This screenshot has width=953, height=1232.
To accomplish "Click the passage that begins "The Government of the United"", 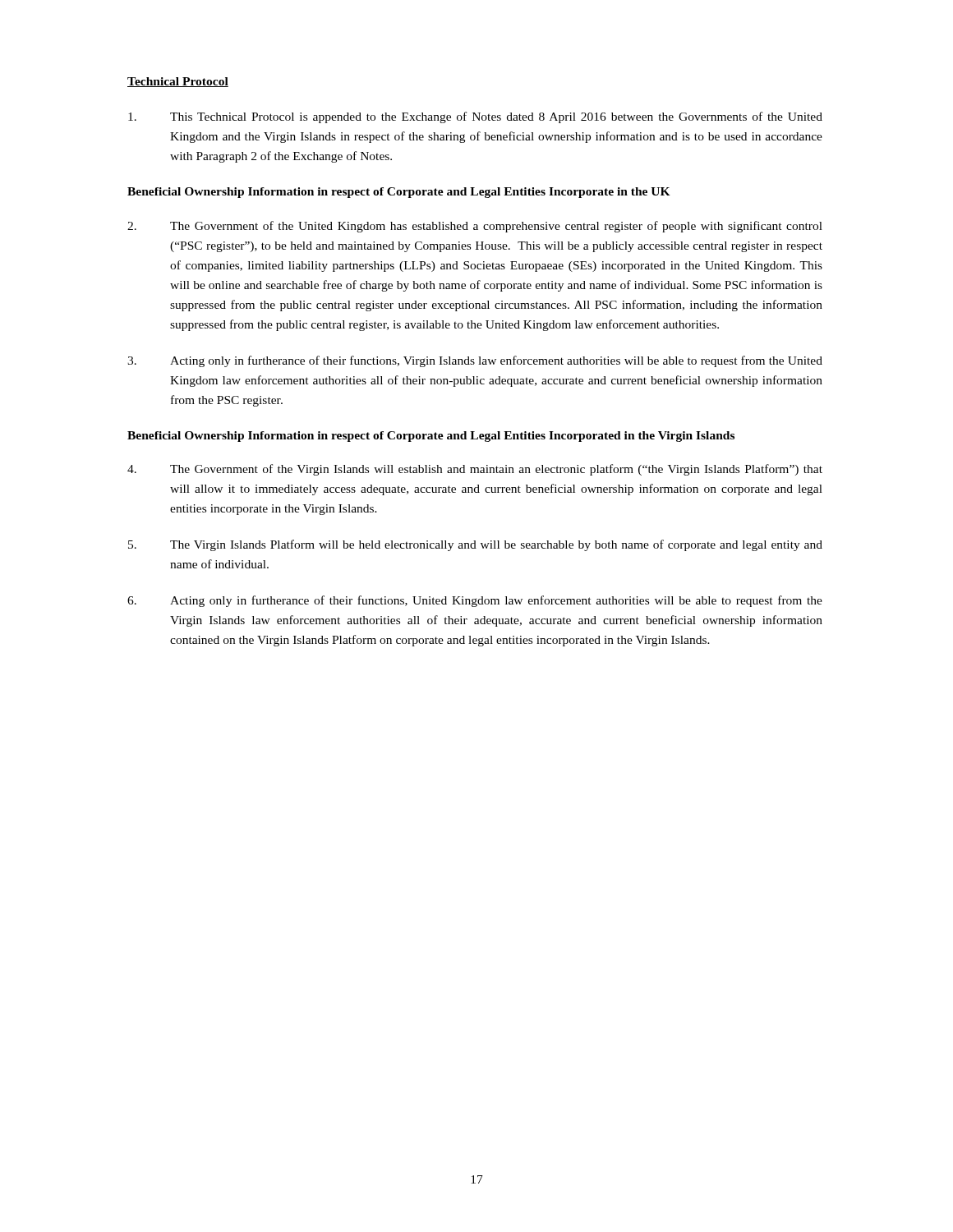I will (x=475, y=275).
